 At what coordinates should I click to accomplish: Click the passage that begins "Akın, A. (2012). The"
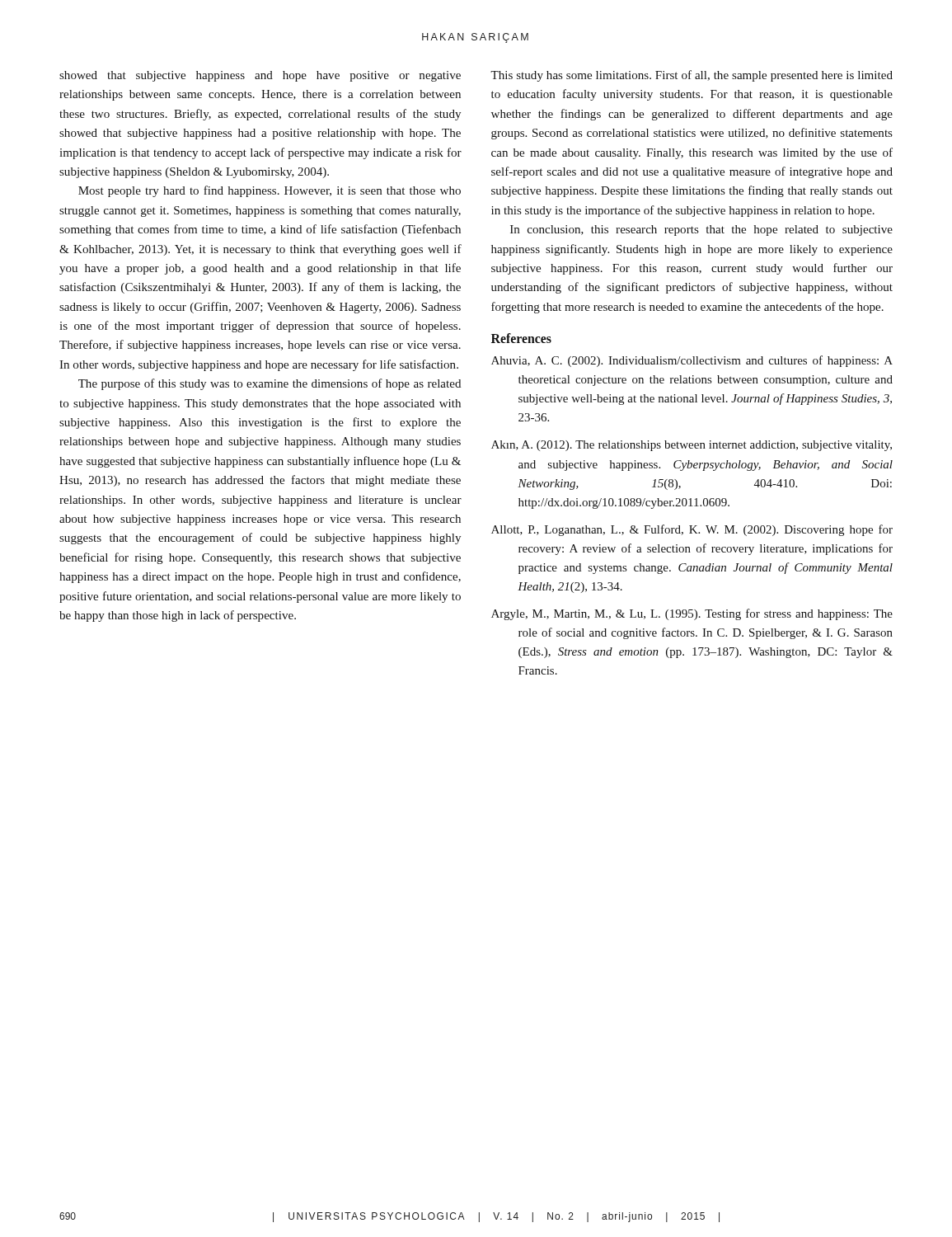pyautogui.click(x=692, y=474)
